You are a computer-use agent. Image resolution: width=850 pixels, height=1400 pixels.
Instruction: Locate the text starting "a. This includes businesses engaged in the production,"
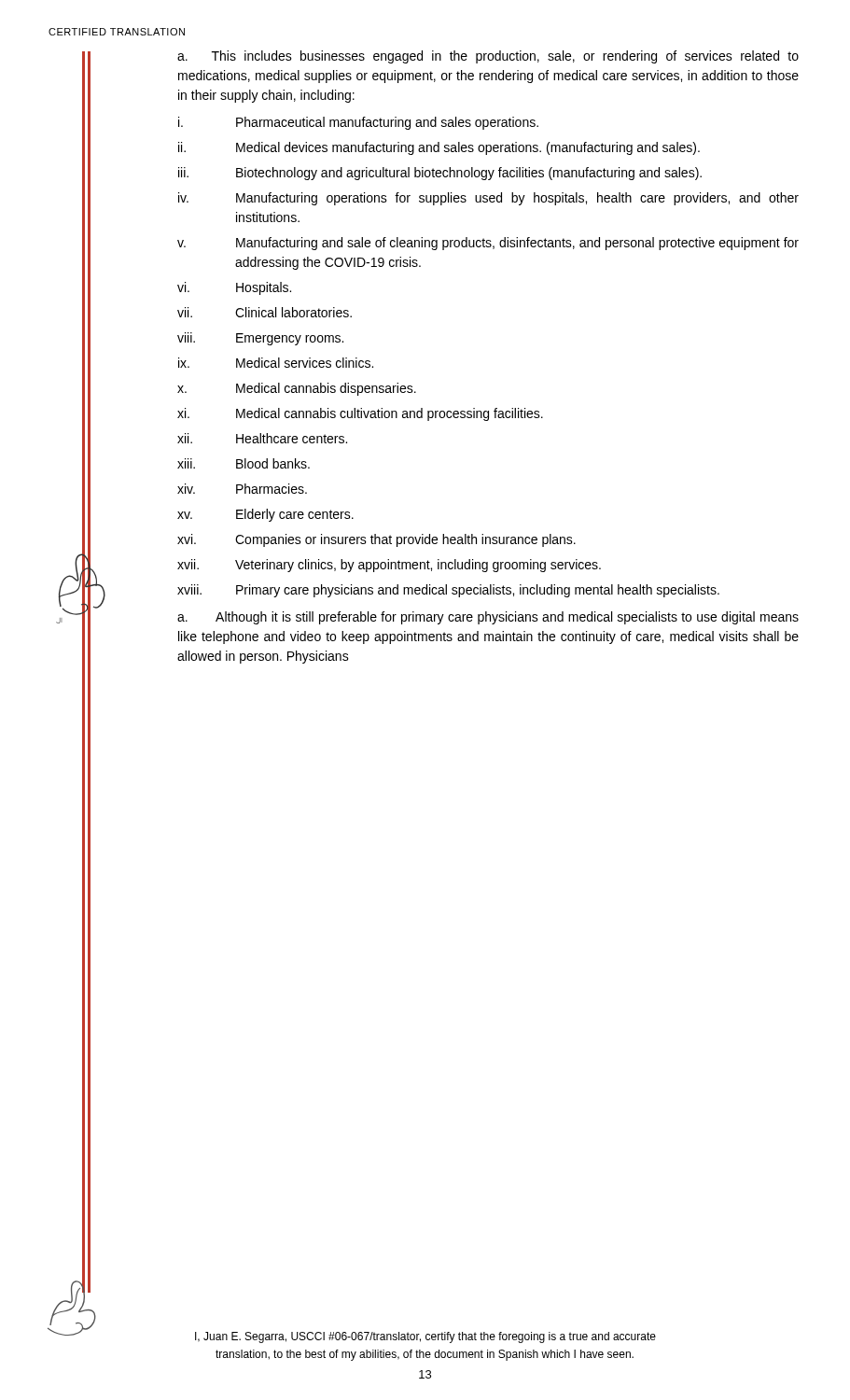(x=488, y=76)
